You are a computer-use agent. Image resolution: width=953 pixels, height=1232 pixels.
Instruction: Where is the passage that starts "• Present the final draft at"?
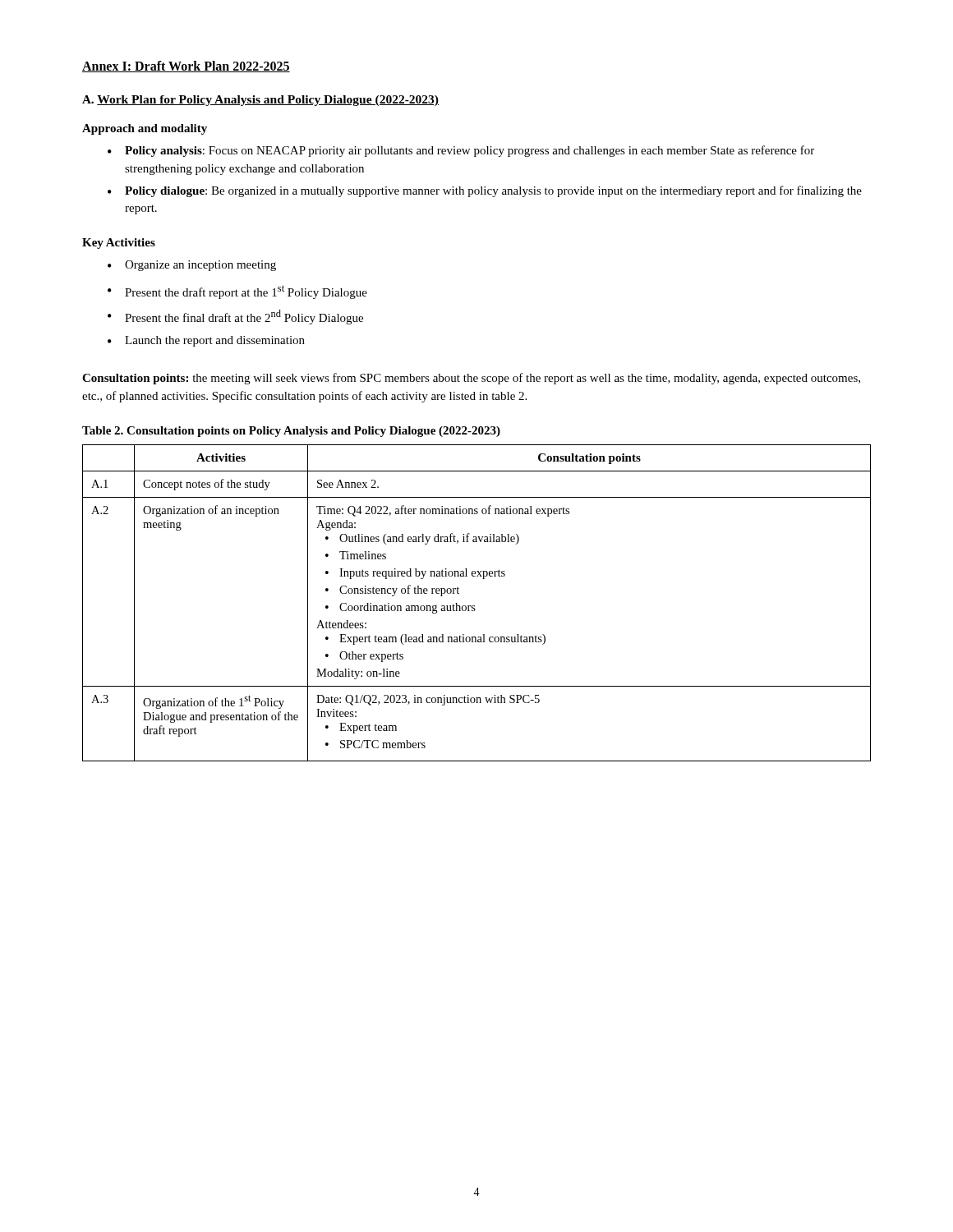pos(235,317)
